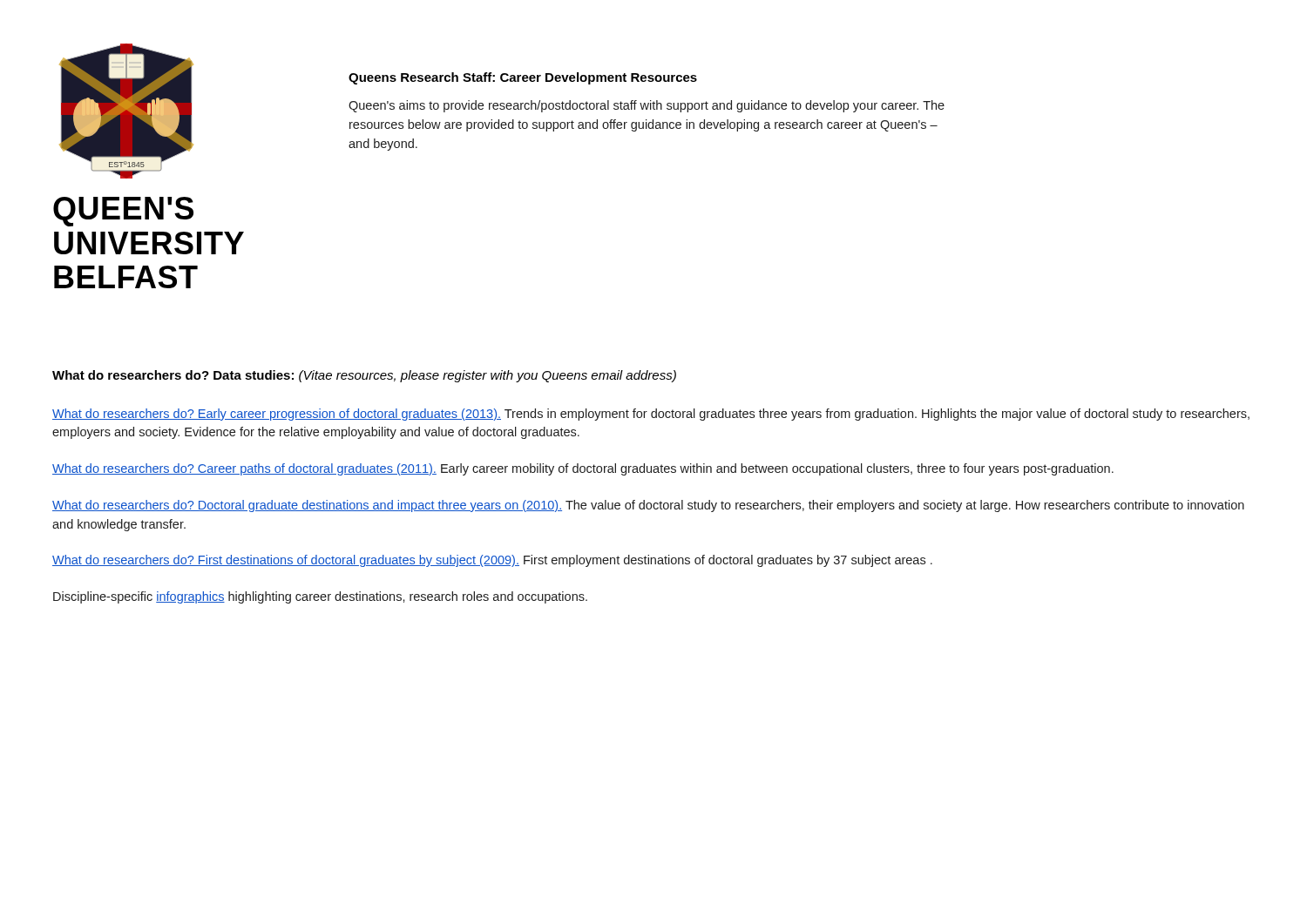Point to "Queens Research Staff: Career Development Resources"
Screen dimensions: 924x1307
[x=523, y=77]
